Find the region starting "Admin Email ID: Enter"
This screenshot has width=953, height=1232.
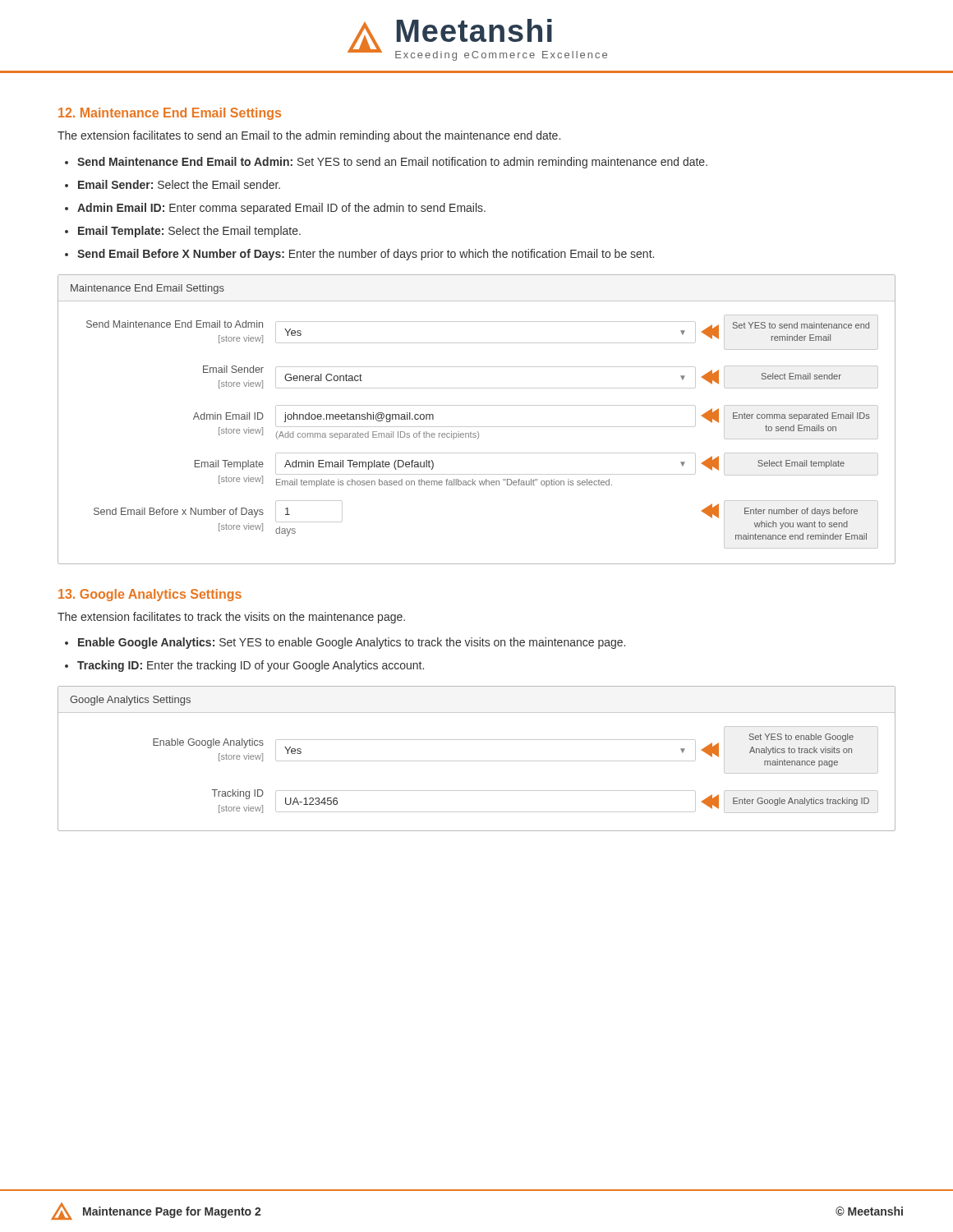coord(282,208)
